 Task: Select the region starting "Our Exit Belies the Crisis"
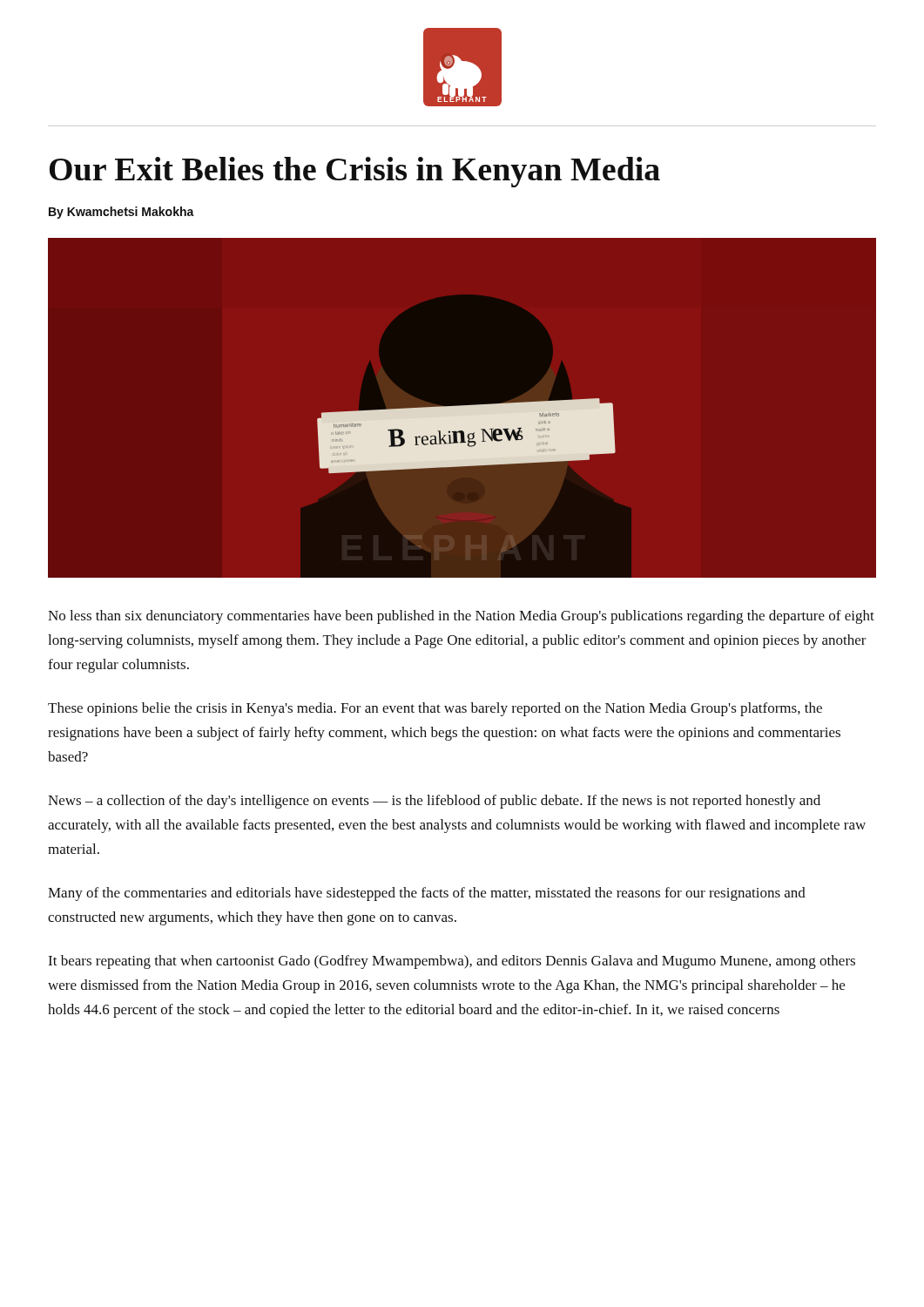[462, 170]
